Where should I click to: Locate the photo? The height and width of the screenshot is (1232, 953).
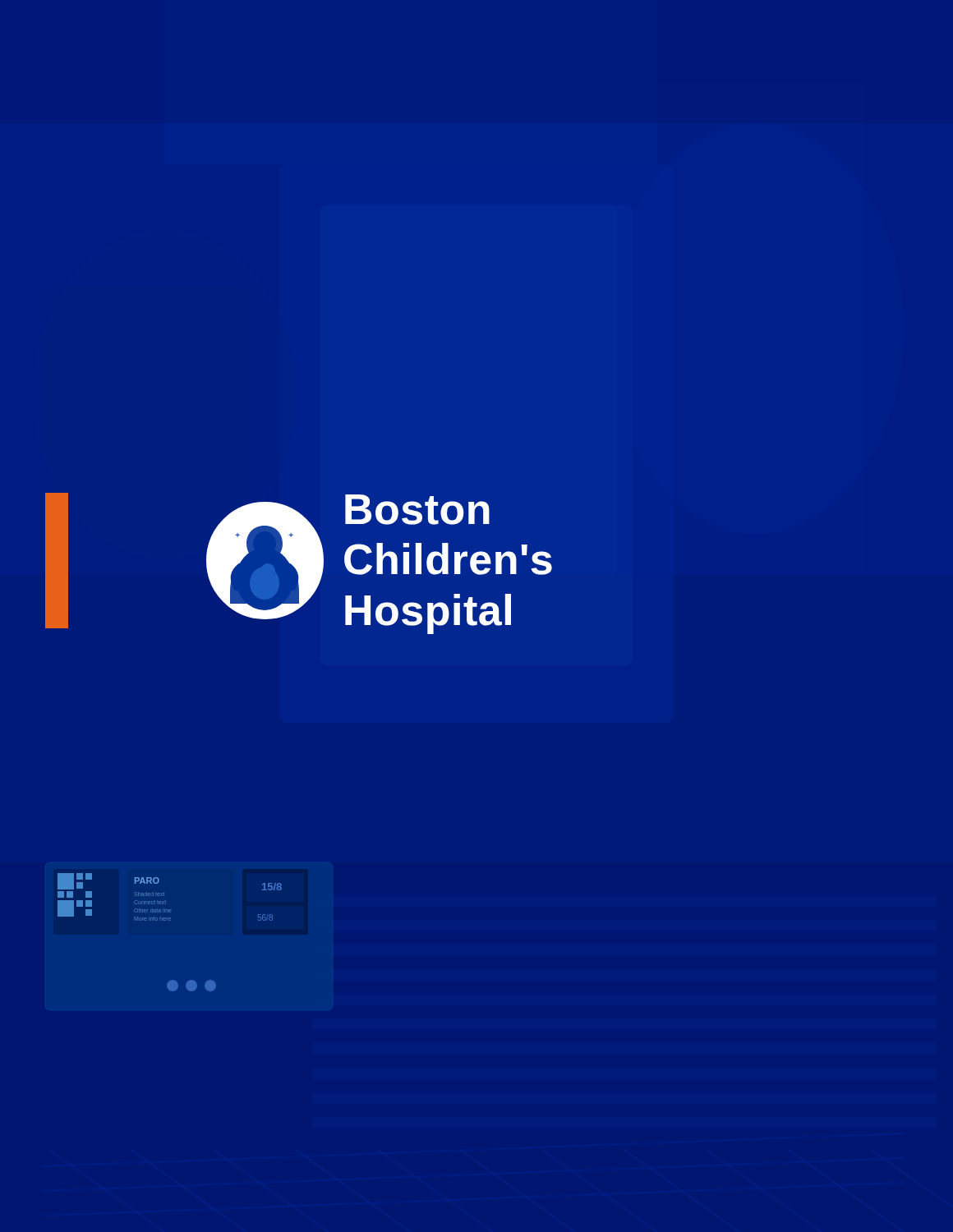476,616
